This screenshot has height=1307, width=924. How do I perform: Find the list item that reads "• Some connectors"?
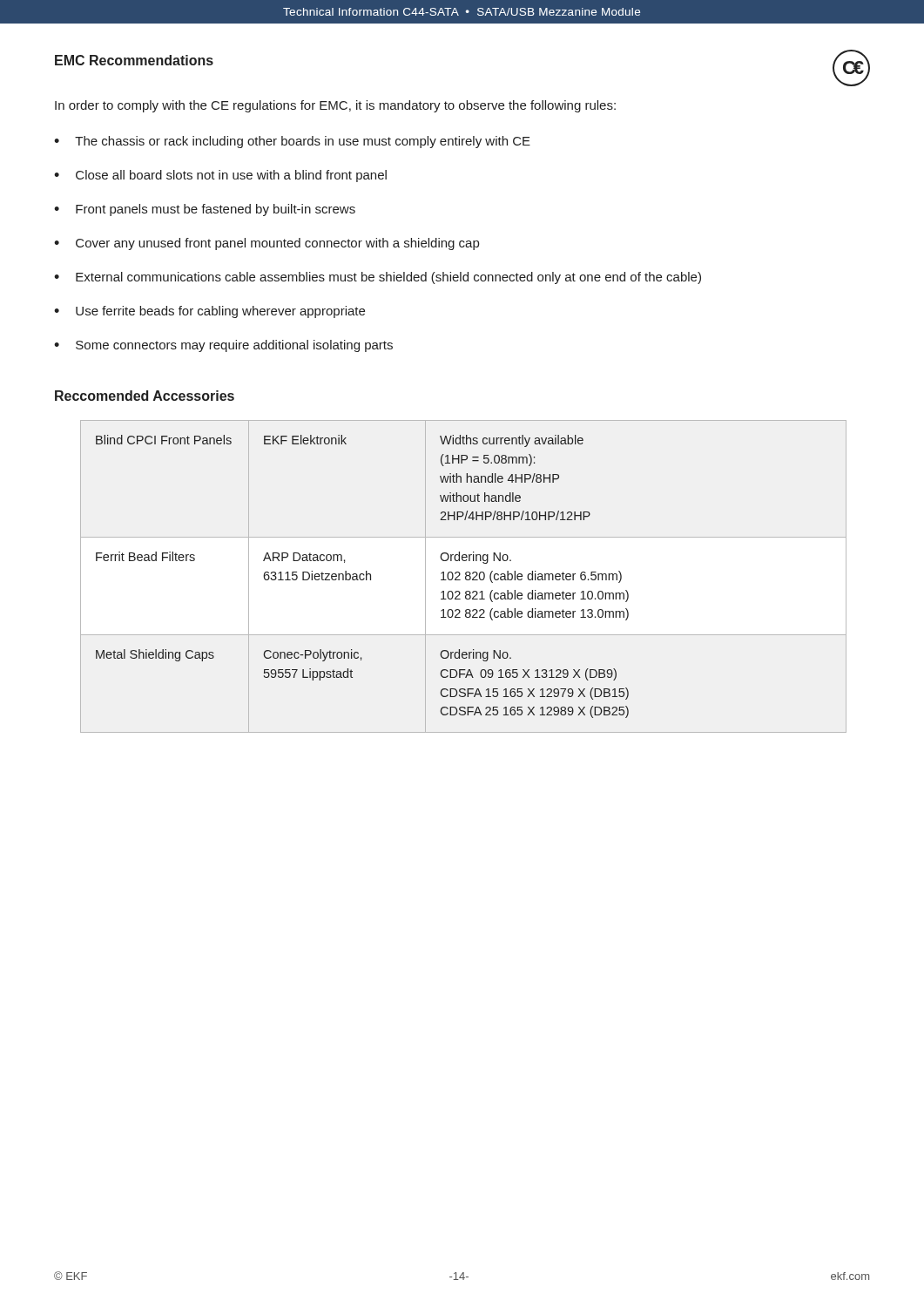(224, 346)
